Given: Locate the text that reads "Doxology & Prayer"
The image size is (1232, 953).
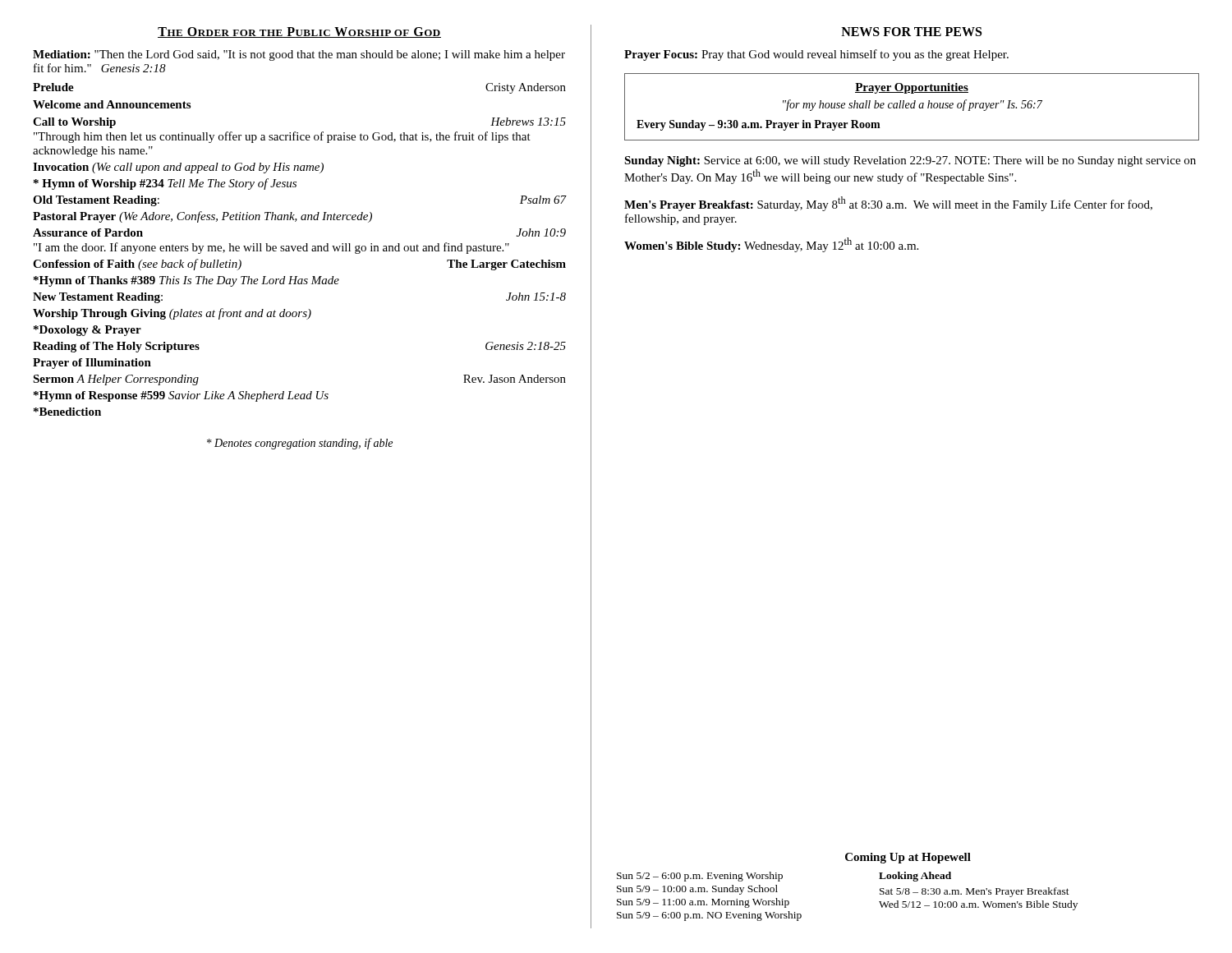Looking at the screenshot, I should [x=87, y=329].
